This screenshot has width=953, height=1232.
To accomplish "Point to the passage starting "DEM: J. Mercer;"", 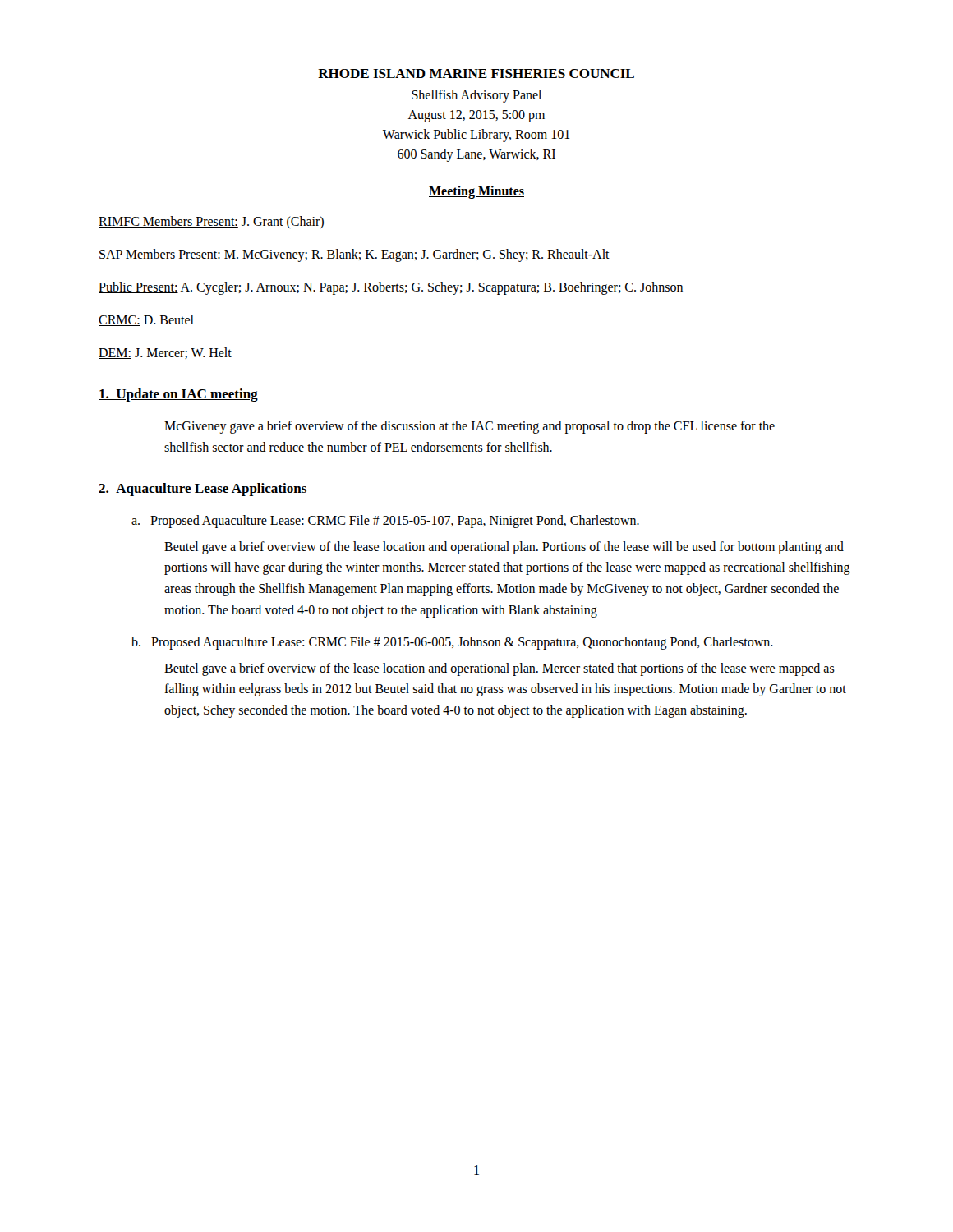I will tap(165, 353).
